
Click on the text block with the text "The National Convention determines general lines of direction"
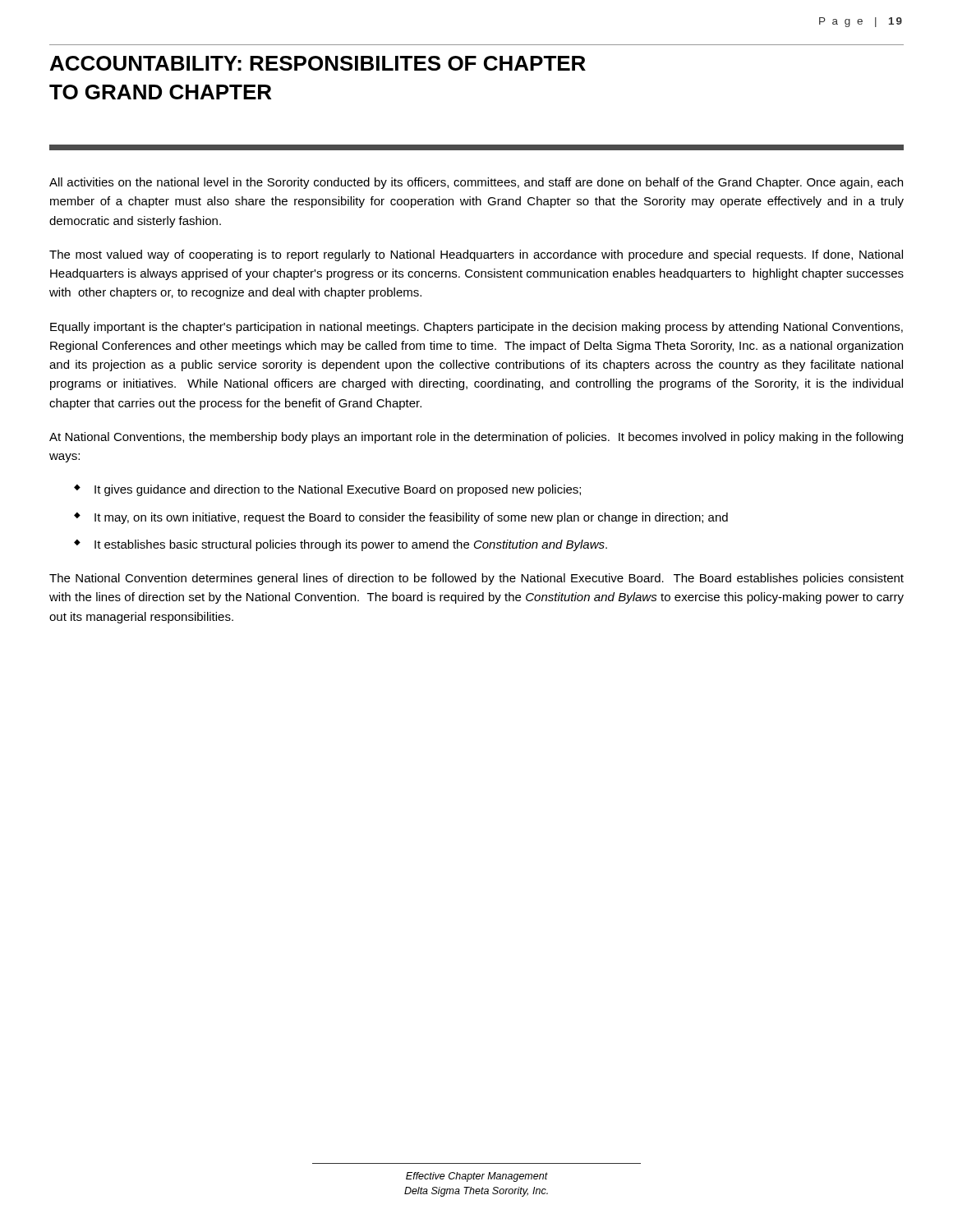click(476, 597)
